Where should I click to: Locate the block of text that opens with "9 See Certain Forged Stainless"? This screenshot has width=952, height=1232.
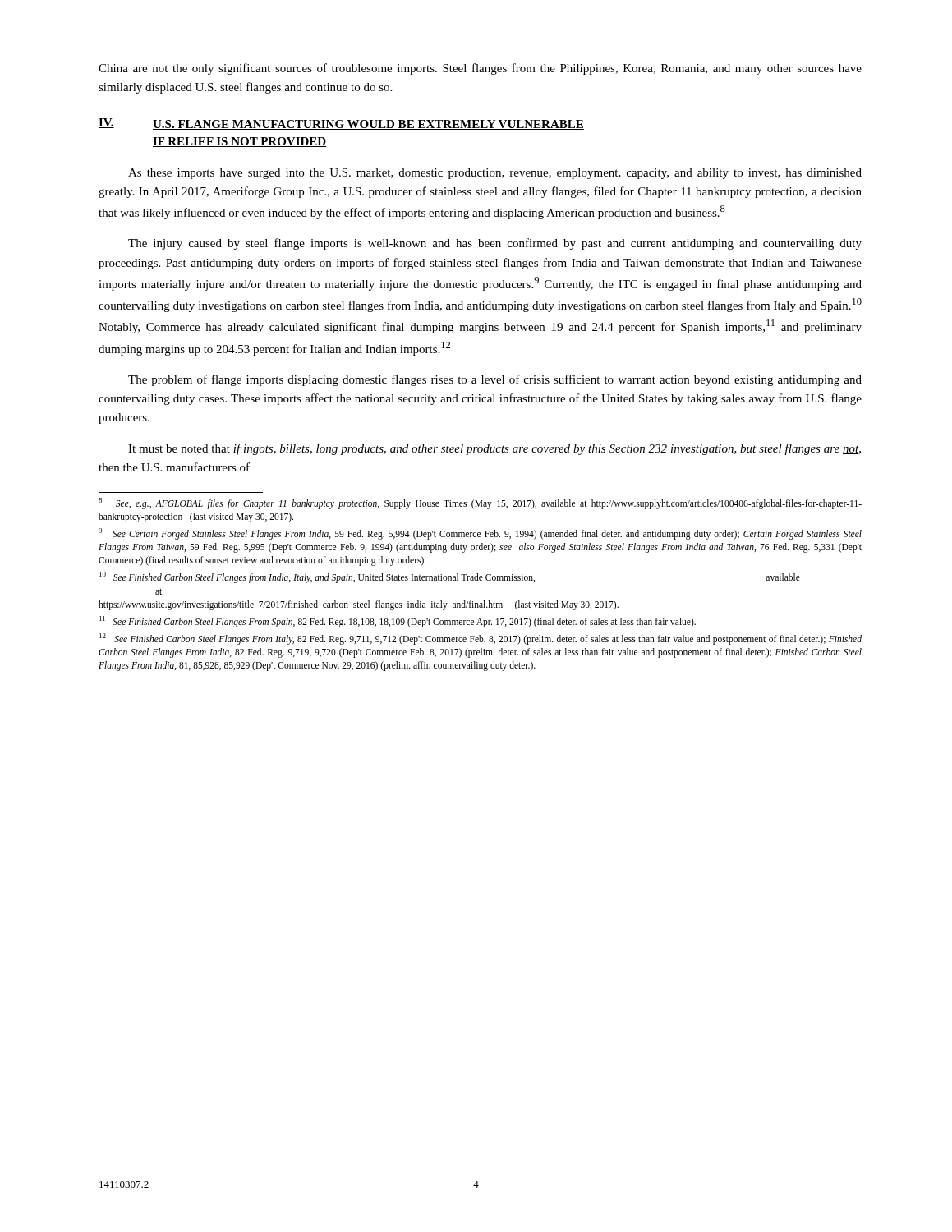coord(480,546)
